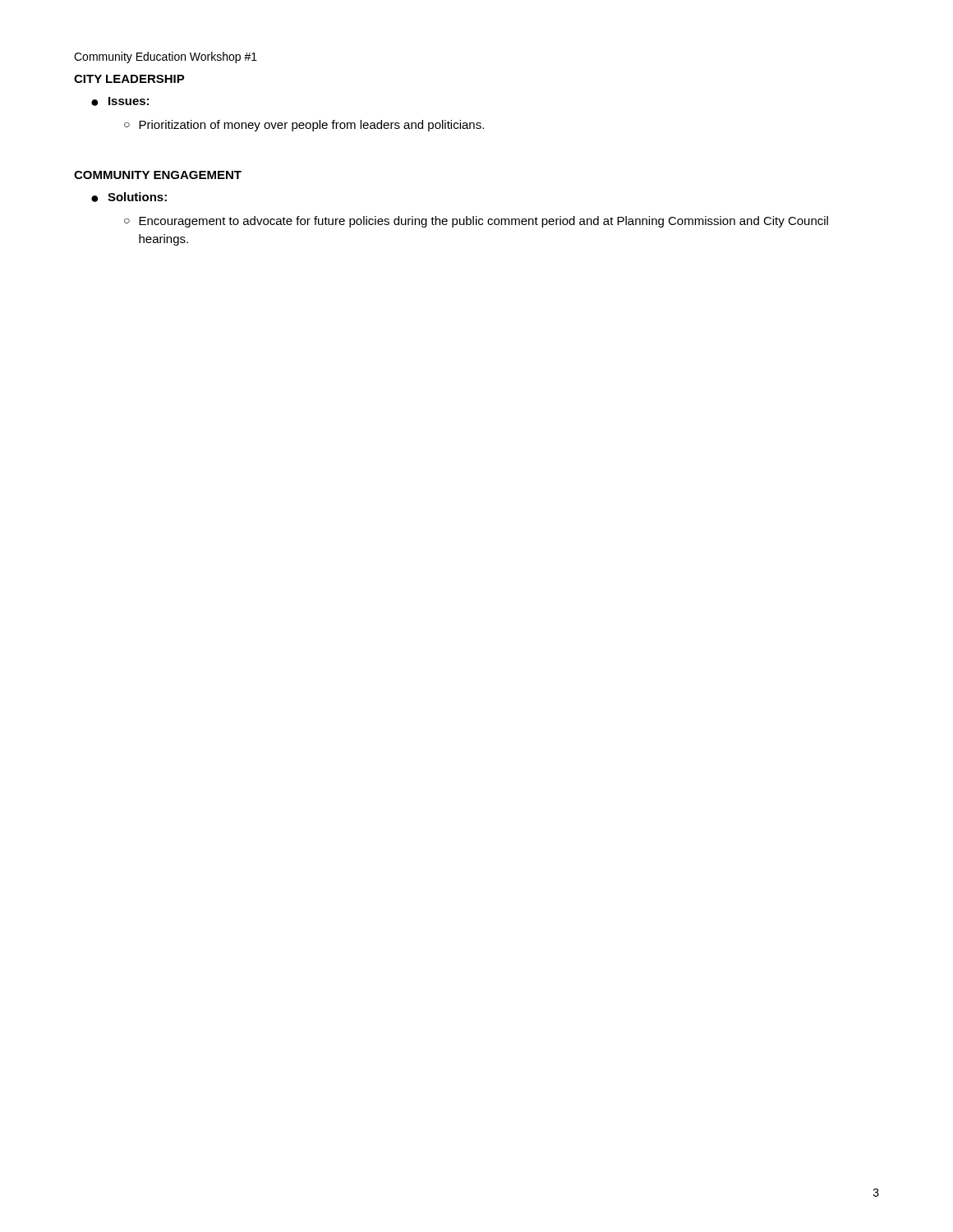The image size is (953, 1232).
Task: Click where it says "COMMUNITY ENGAGEMENT"
Action: tap(158, 175)
